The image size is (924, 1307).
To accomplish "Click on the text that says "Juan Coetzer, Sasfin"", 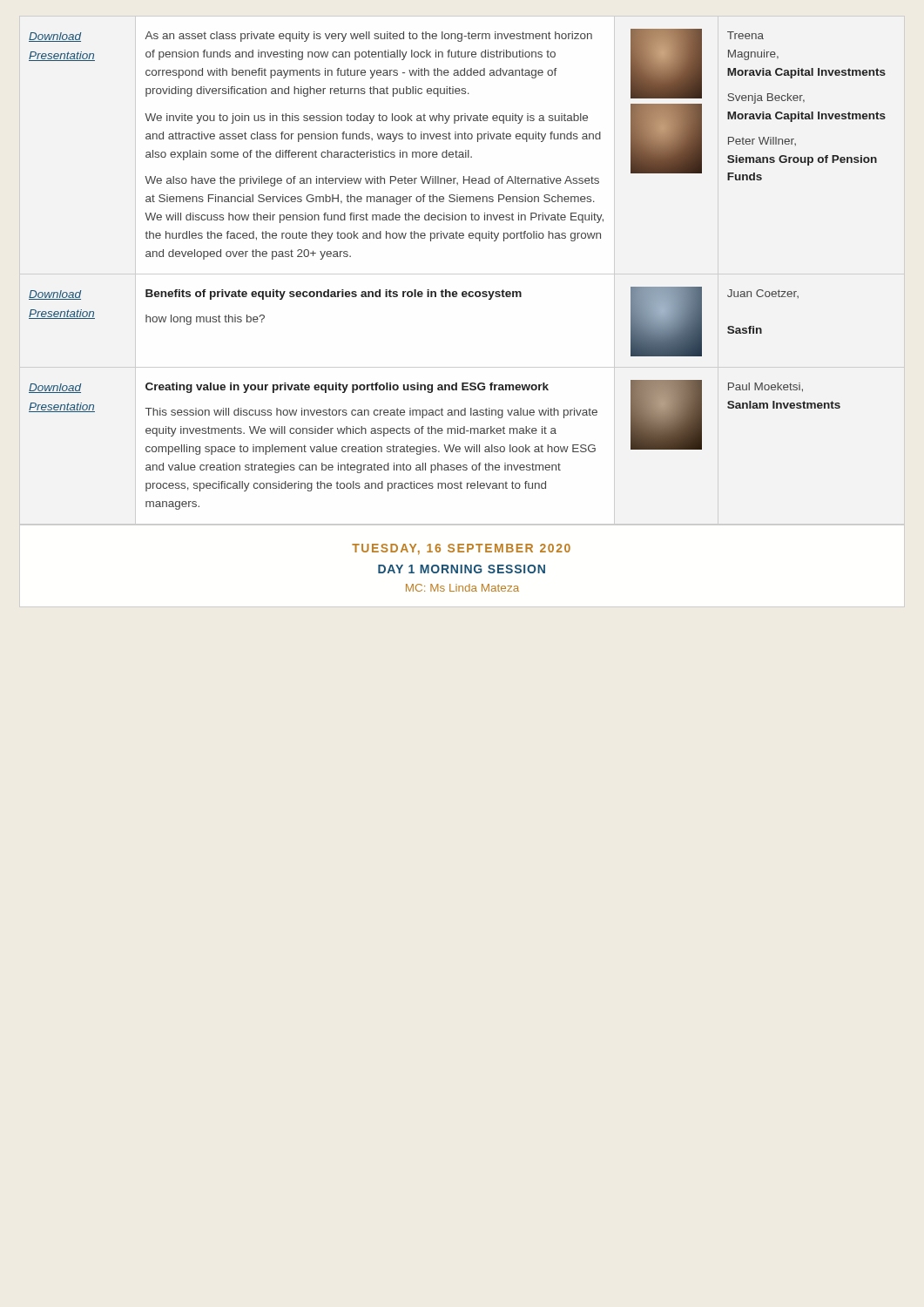I will click(x=763, y=294).
